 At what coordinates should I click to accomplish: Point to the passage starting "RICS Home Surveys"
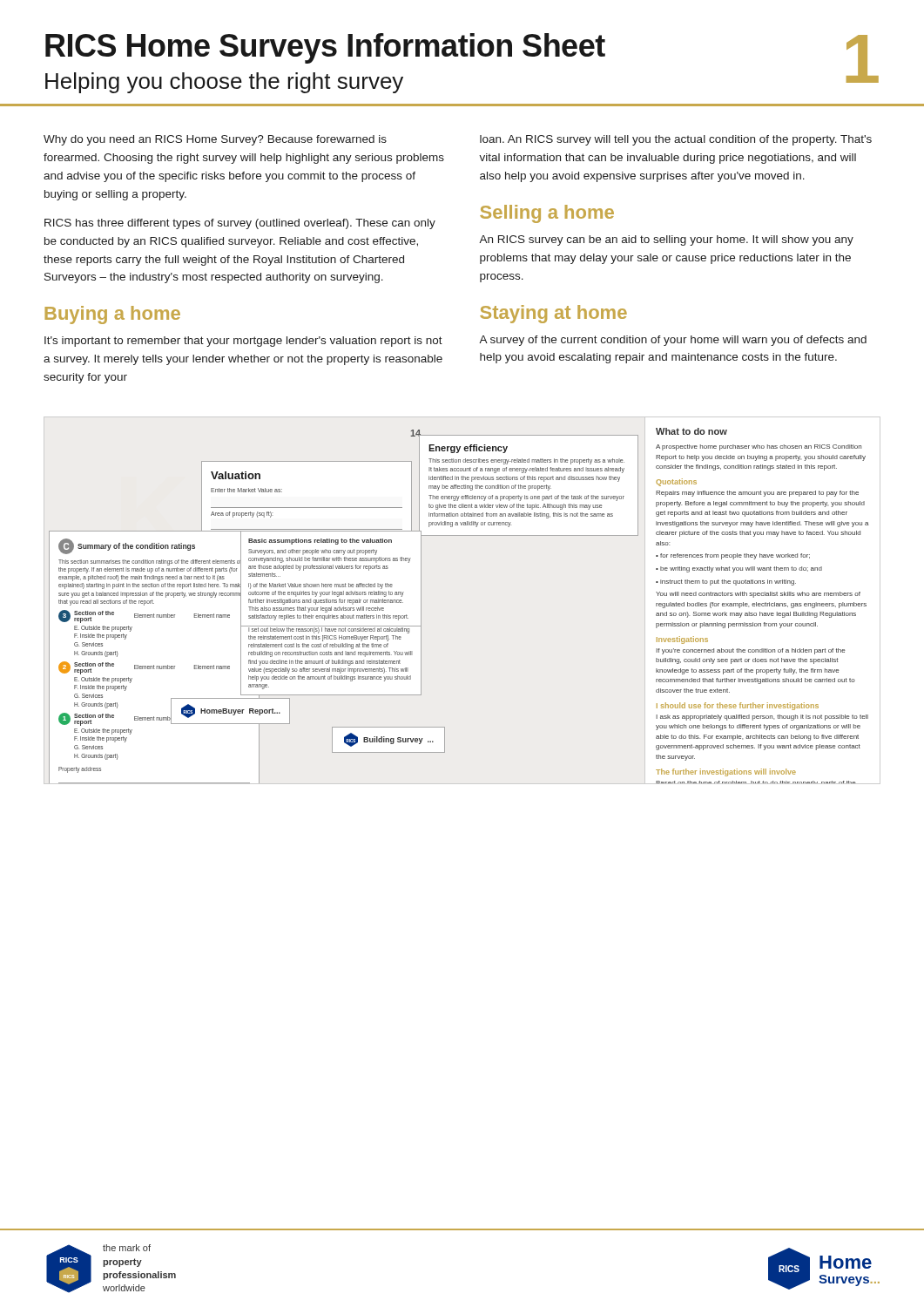click(x=324, y=46)
